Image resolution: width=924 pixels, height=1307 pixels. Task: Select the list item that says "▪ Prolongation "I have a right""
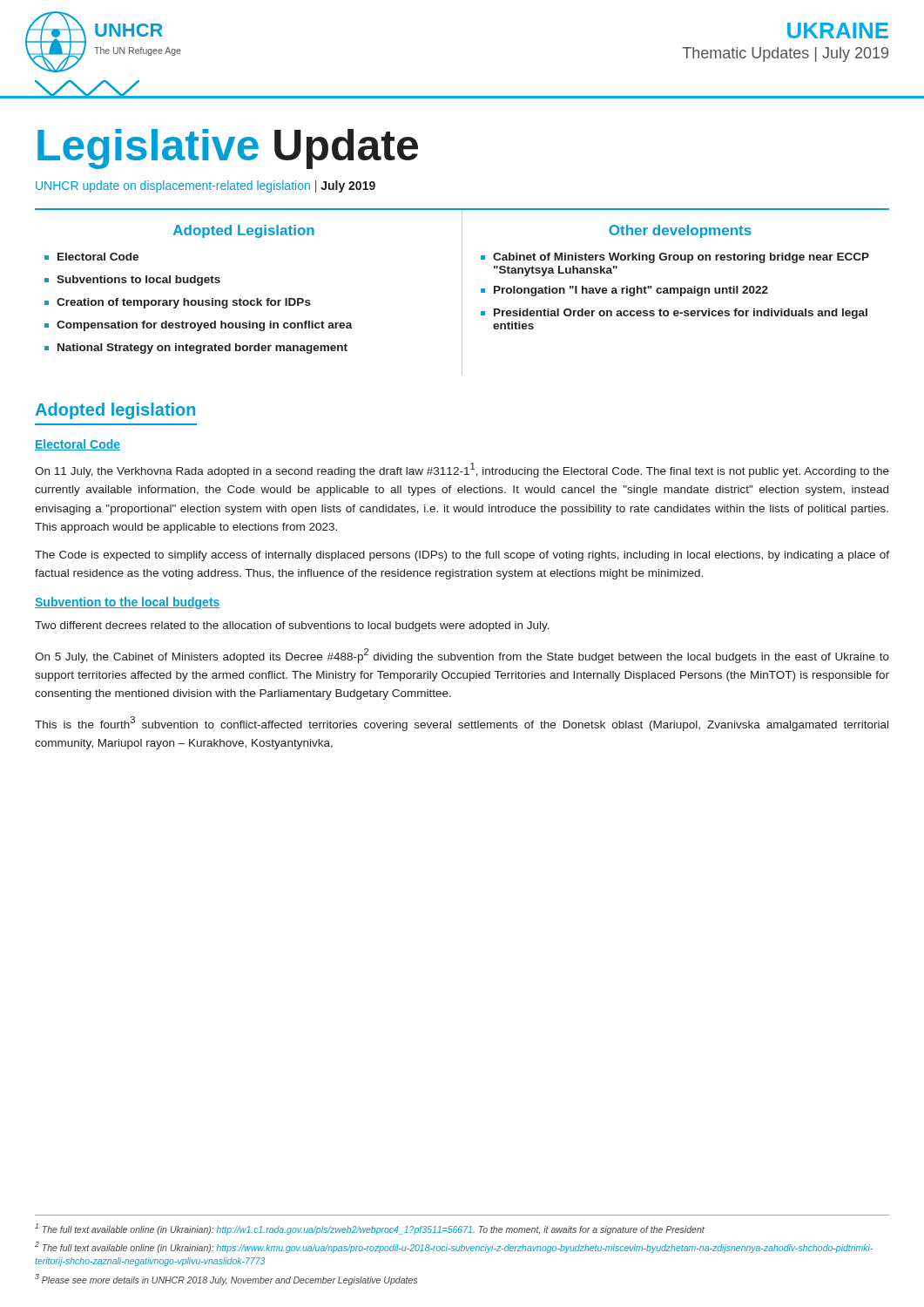tap(624, 291)
